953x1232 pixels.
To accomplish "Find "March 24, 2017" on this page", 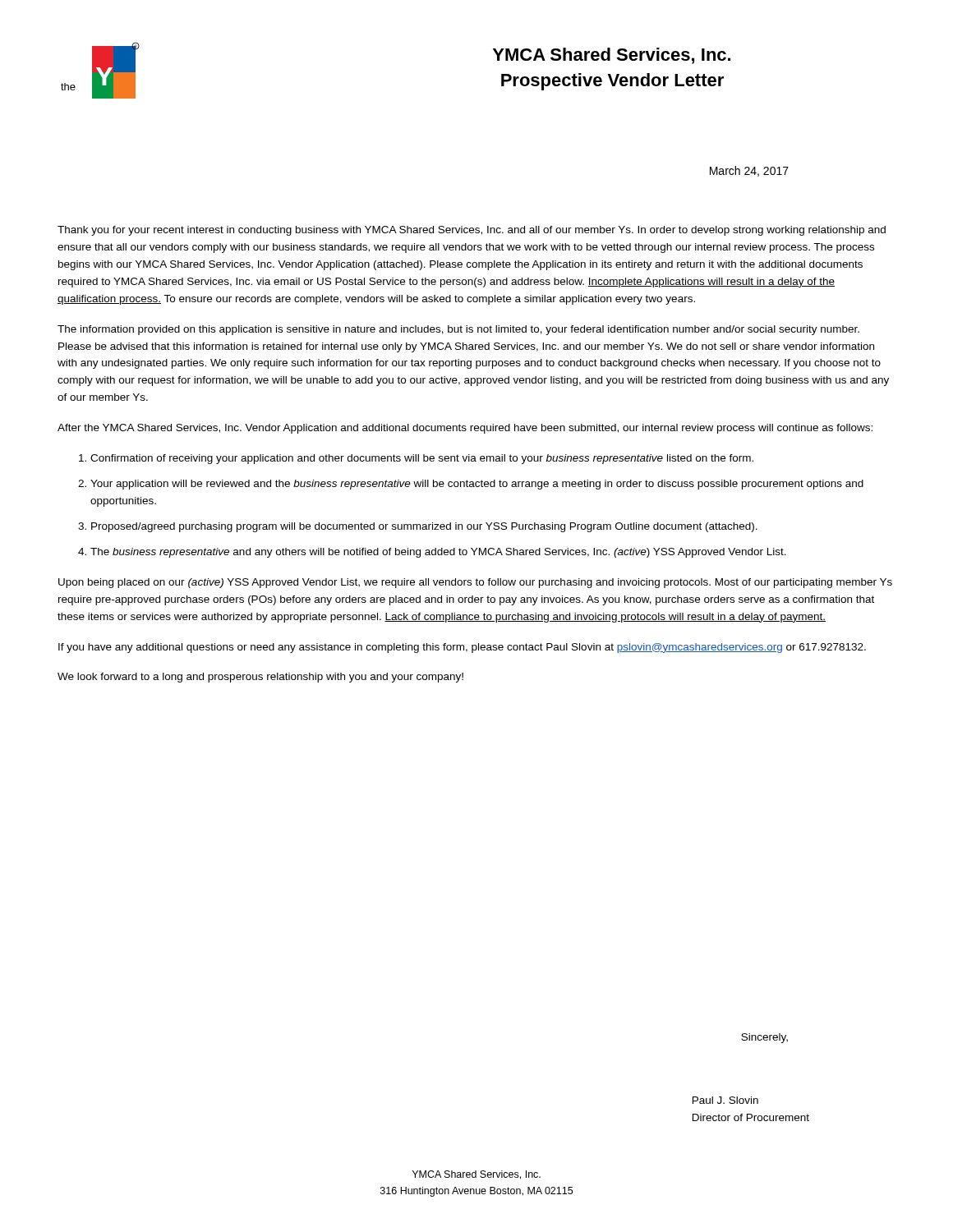I will tap(749, 171).
